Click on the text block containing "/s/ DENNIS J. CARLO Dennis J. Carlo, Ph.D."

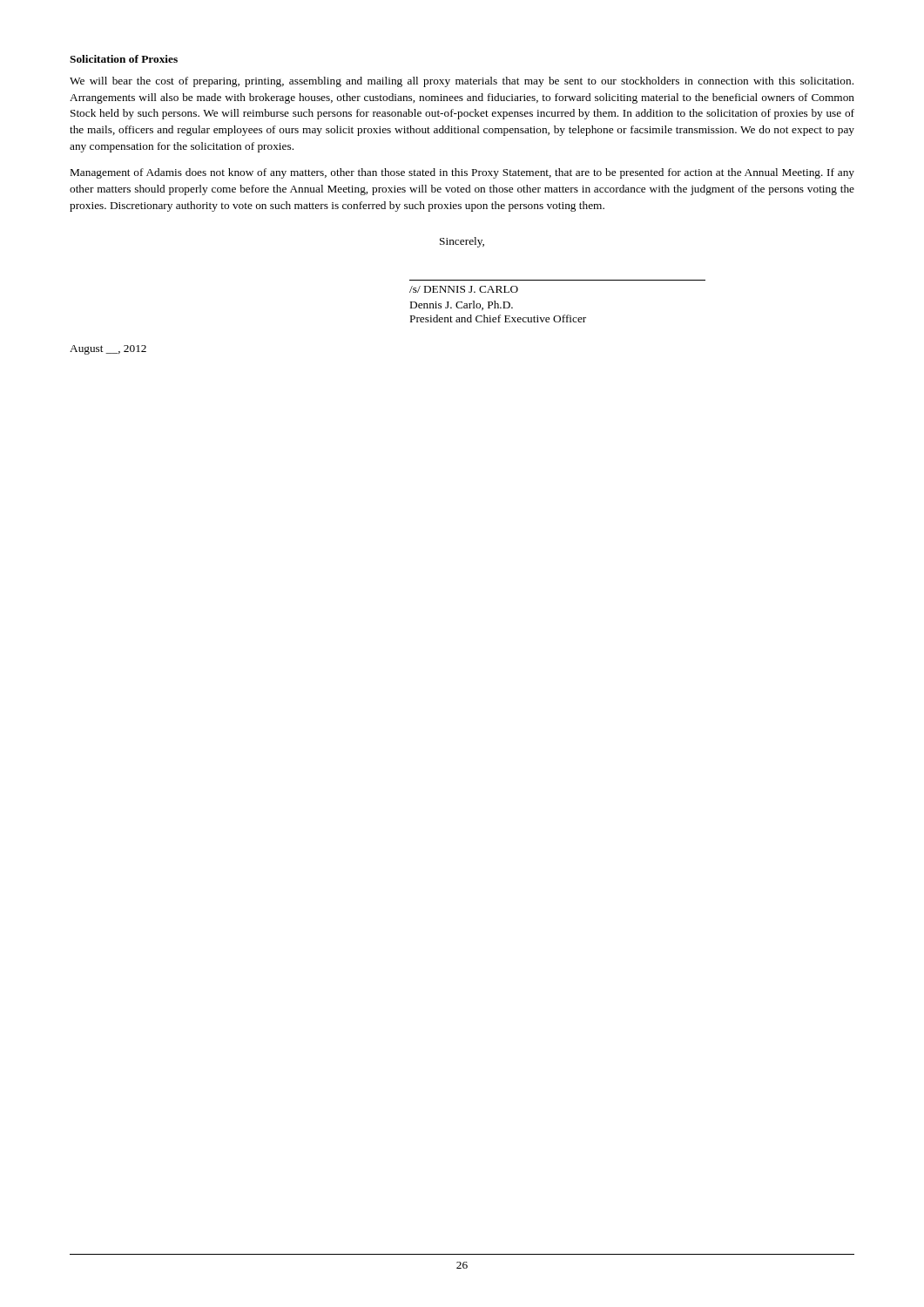coord(464,289)
